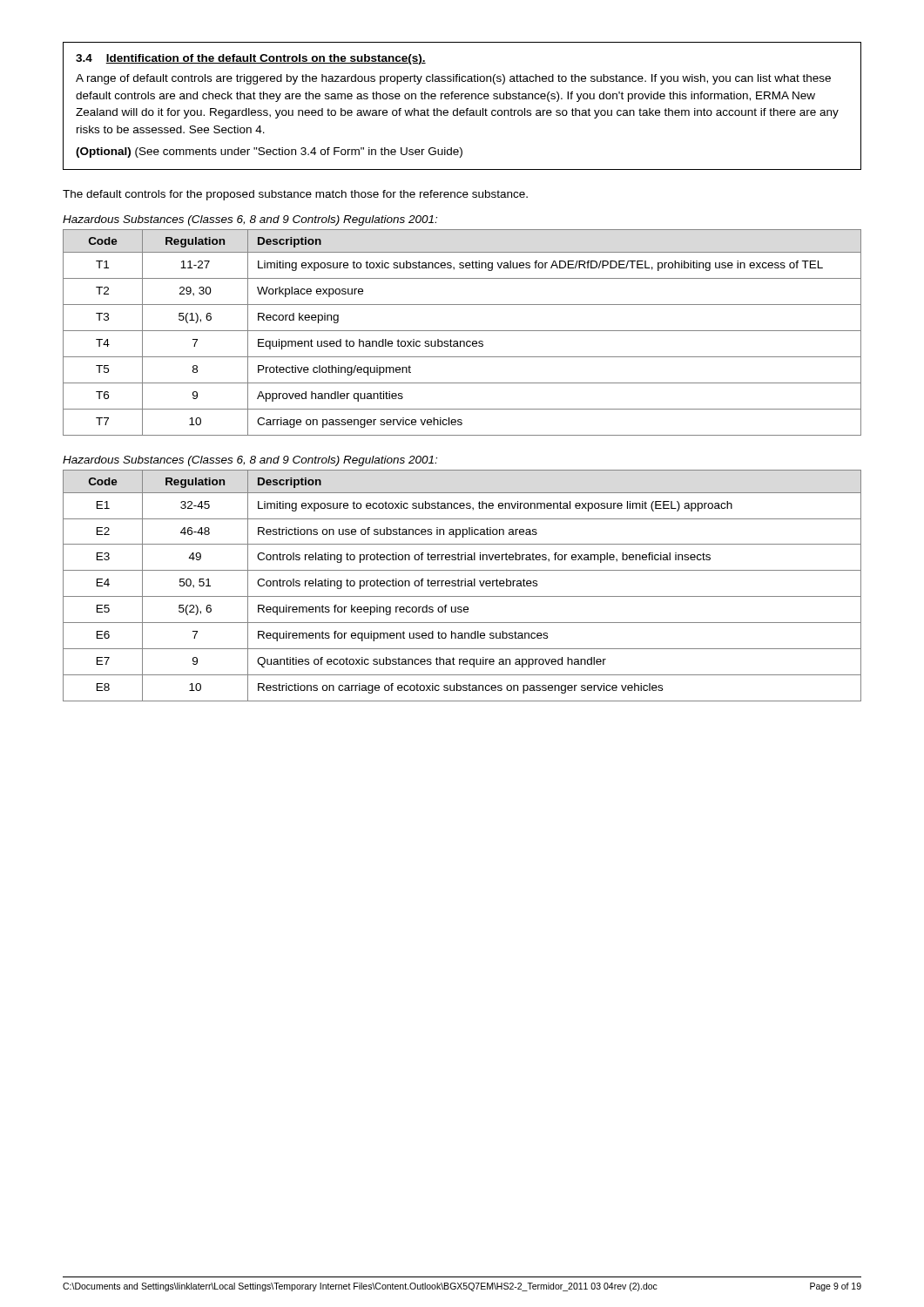The image size is (924, 1307).
Task: Click on the section header containing "3.4 Identification of the default"
Action: (x=462, y=106)
